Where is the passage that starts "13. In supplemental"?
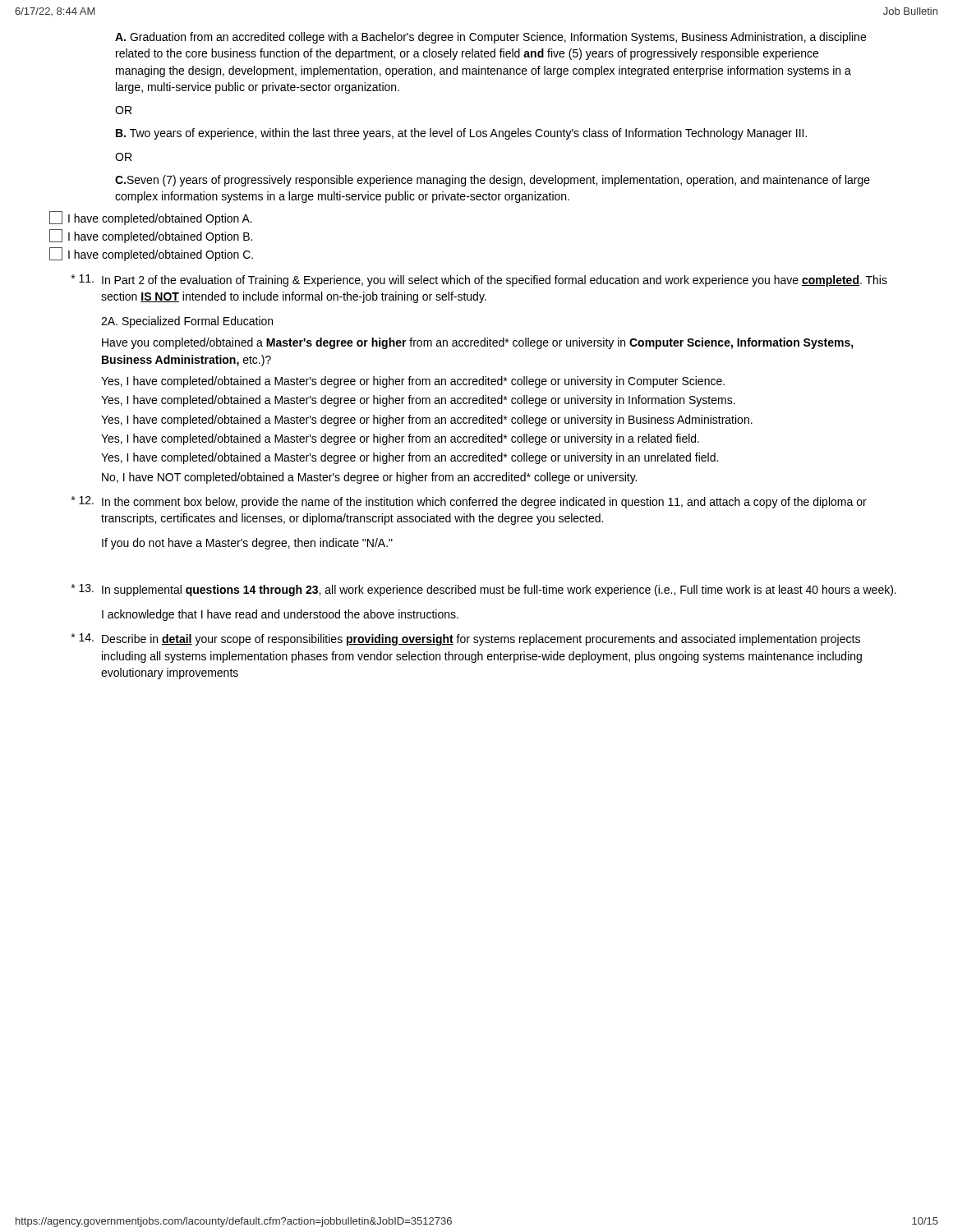This screenshot has height=1232, width=953. [x=476, y=590]
